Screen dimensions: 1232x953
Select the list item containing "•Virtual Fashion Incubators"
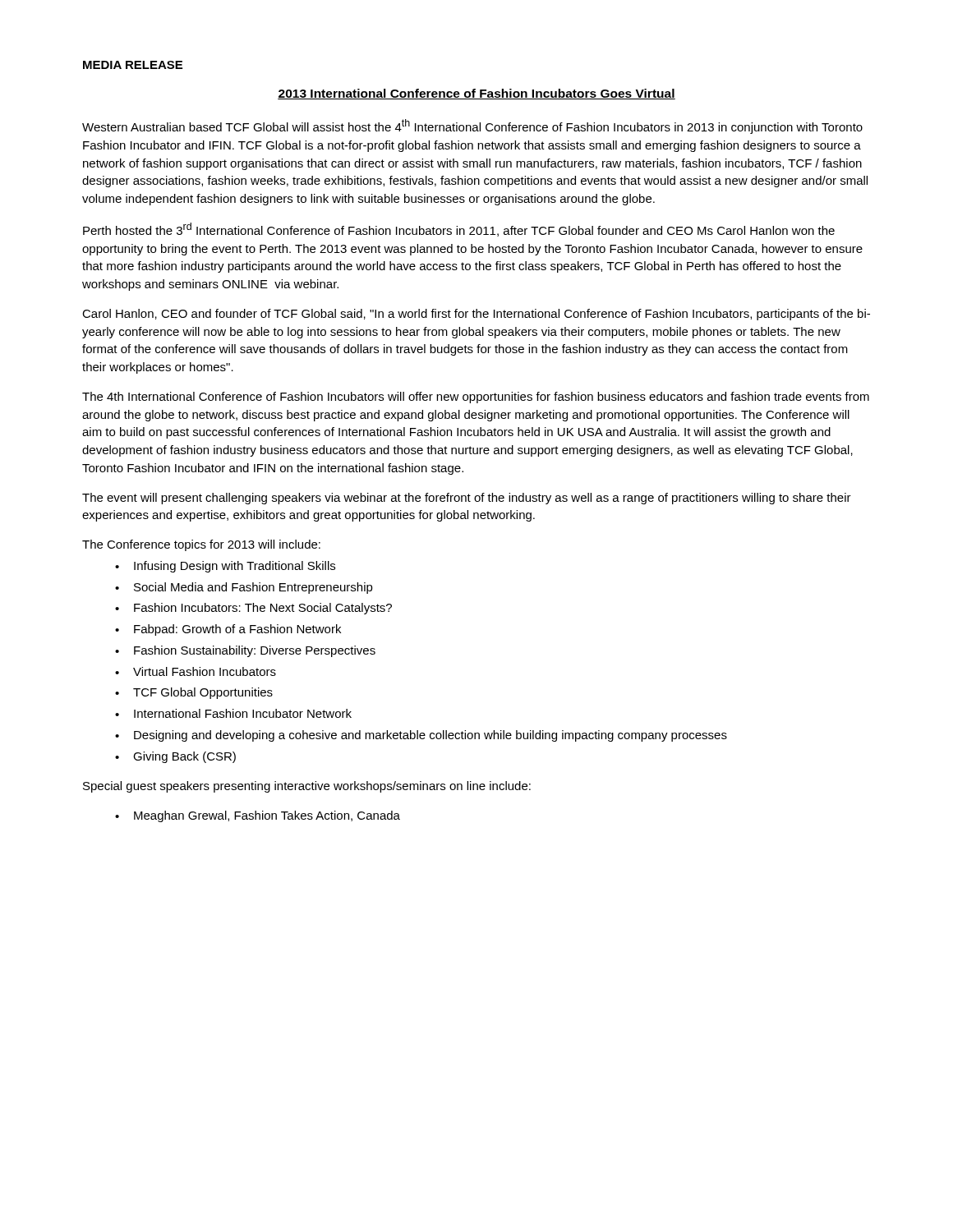[x=196, y=672]
